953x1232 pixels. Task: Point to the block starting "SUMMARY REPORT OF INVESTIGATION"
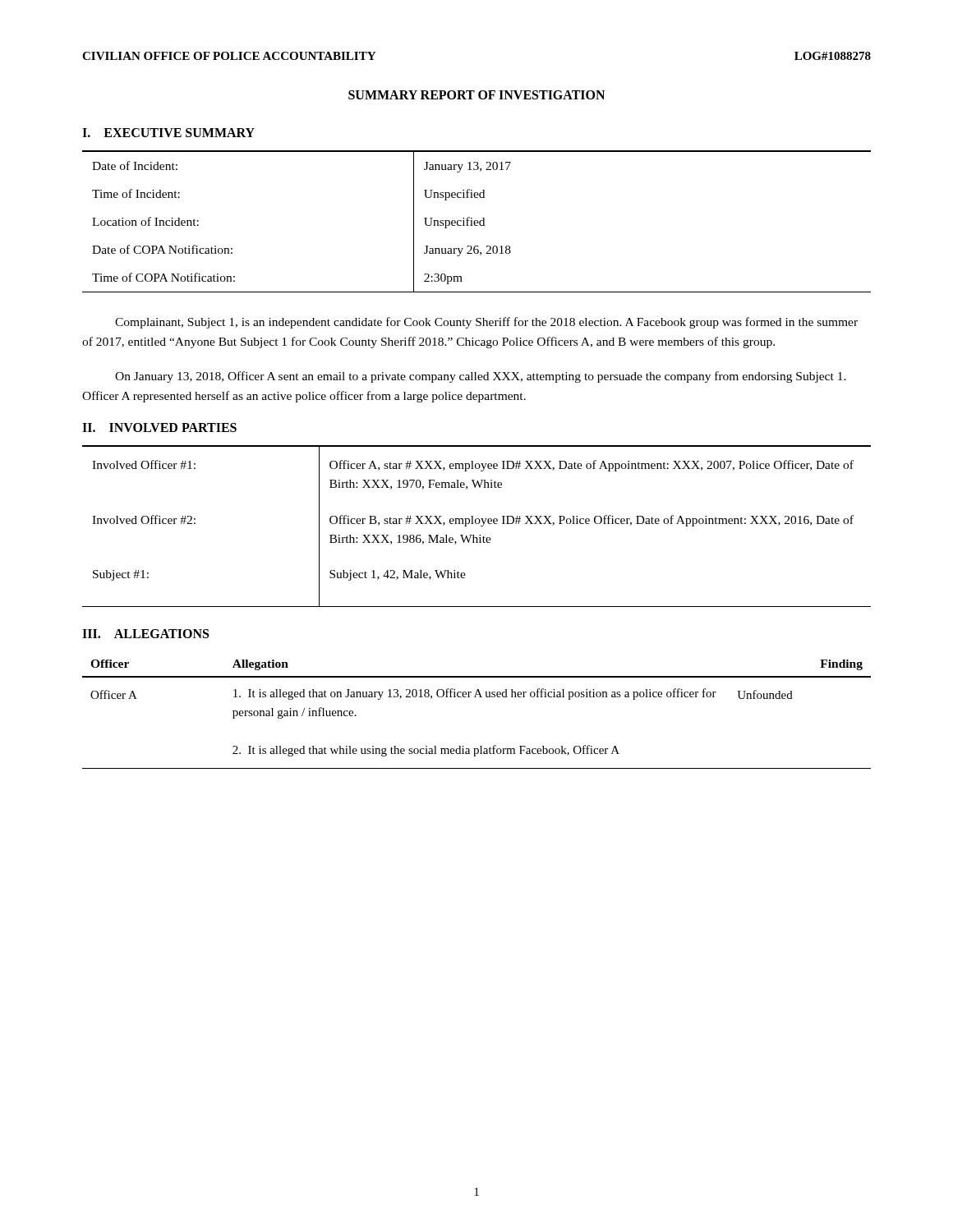pos(476,95)
